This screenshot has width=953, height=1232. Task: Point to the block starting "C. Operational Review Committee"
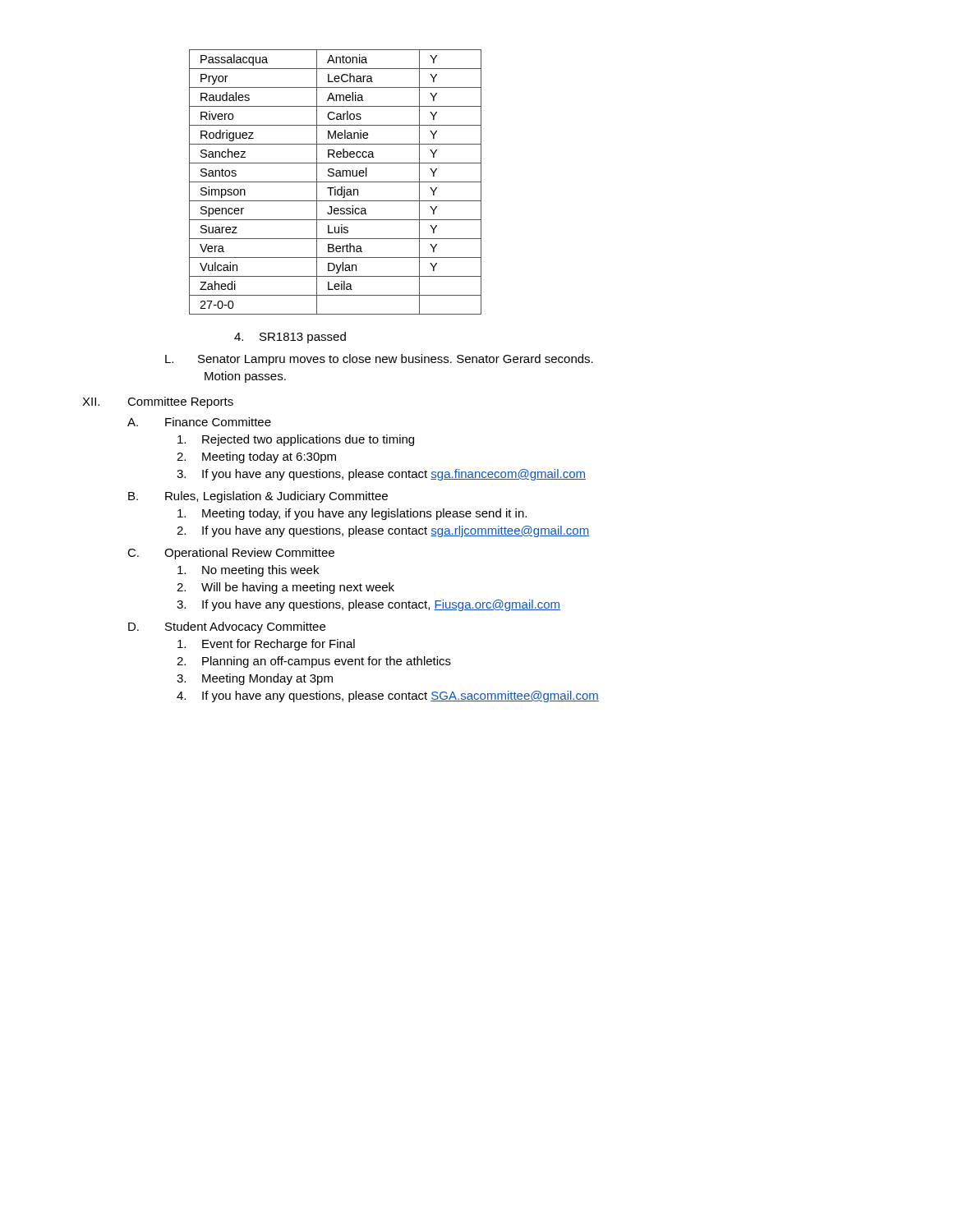(231, 554)
